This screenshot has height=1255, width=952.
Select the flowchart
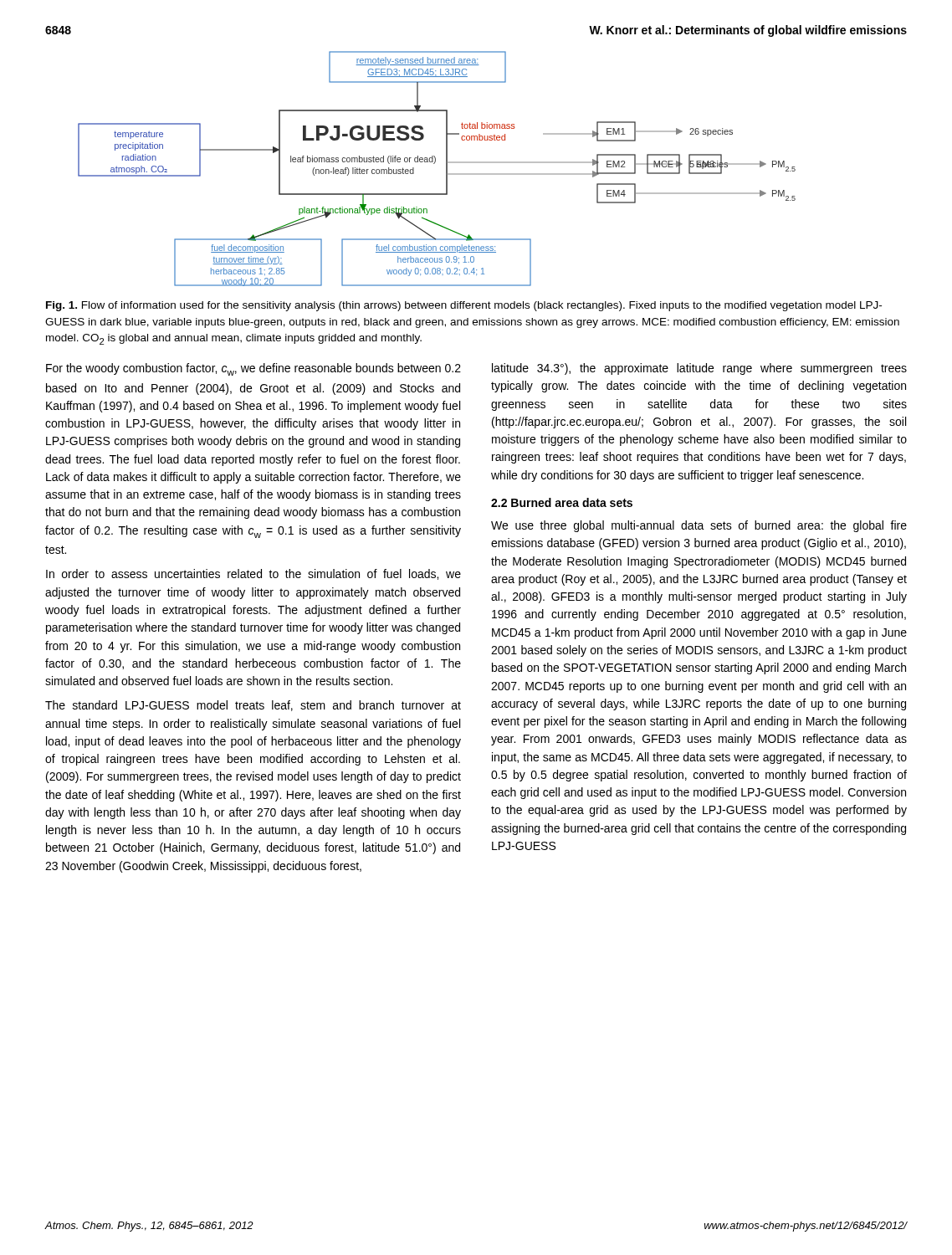click(x=476, y=171)
